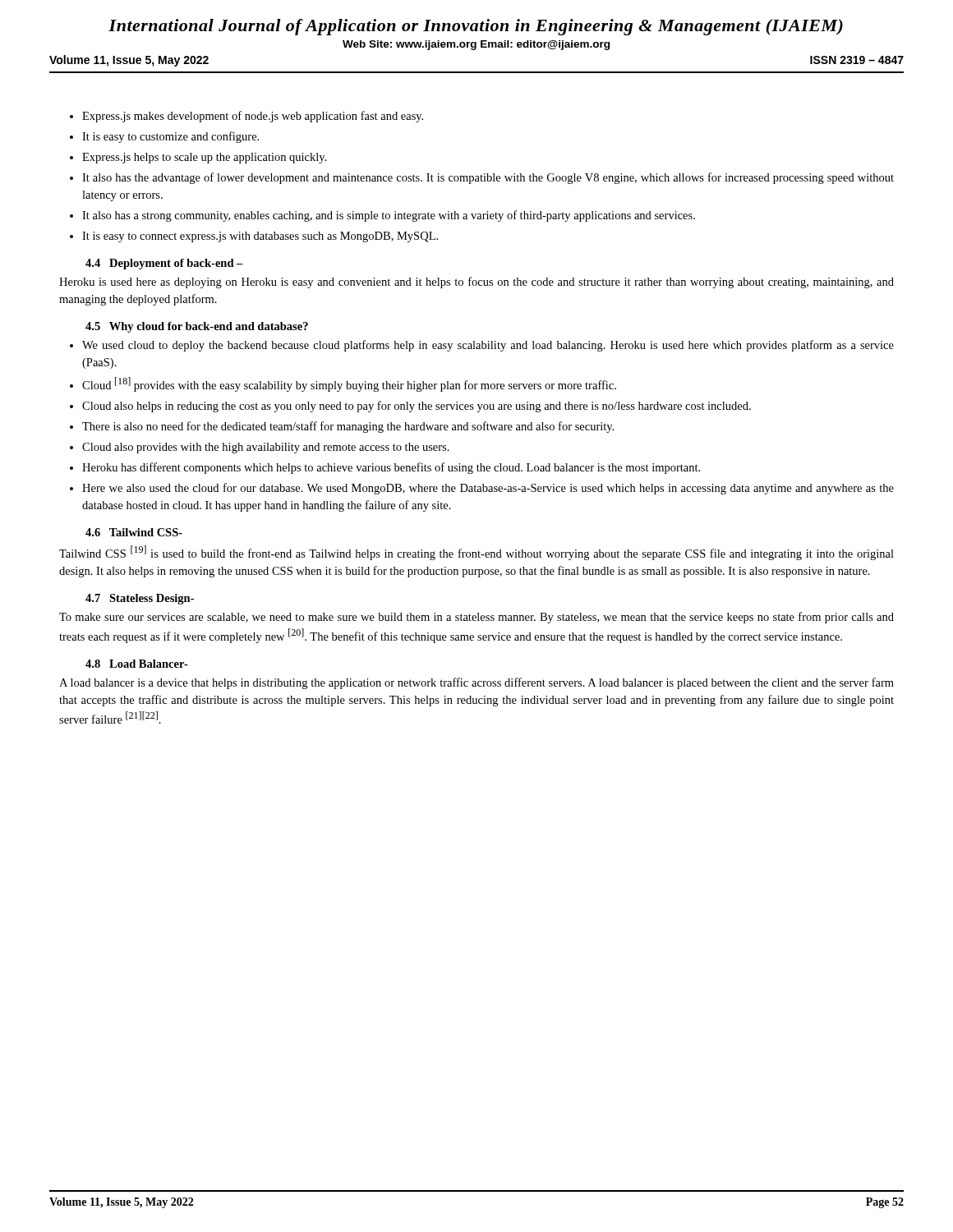Point to the section header beginning "4.5 Why cloud for"
The width and height of the screenshot is (953, 1232).
tap(197, 326)
